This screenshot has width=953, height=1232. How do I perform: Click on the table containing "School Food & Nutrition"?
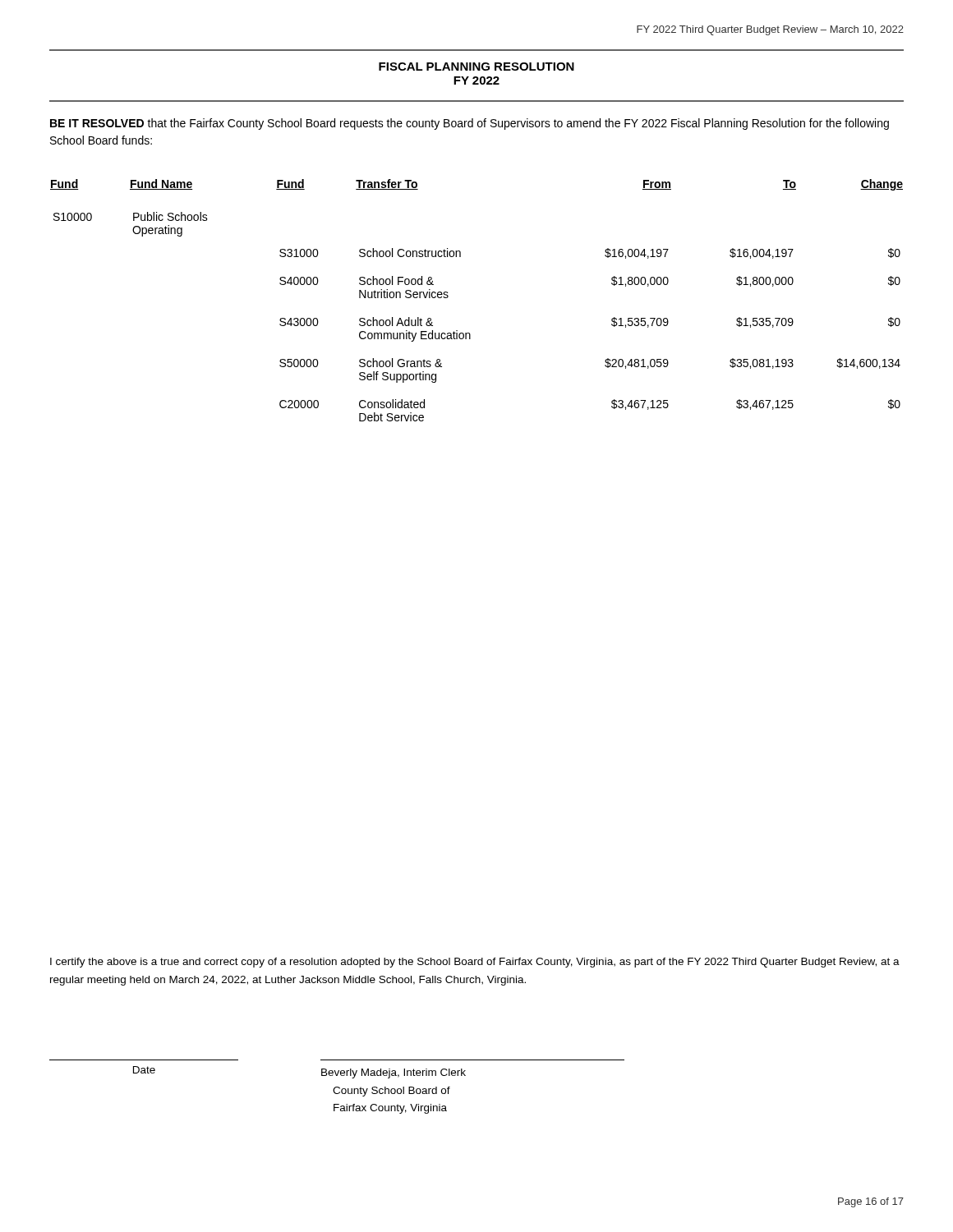coord(476,301)
